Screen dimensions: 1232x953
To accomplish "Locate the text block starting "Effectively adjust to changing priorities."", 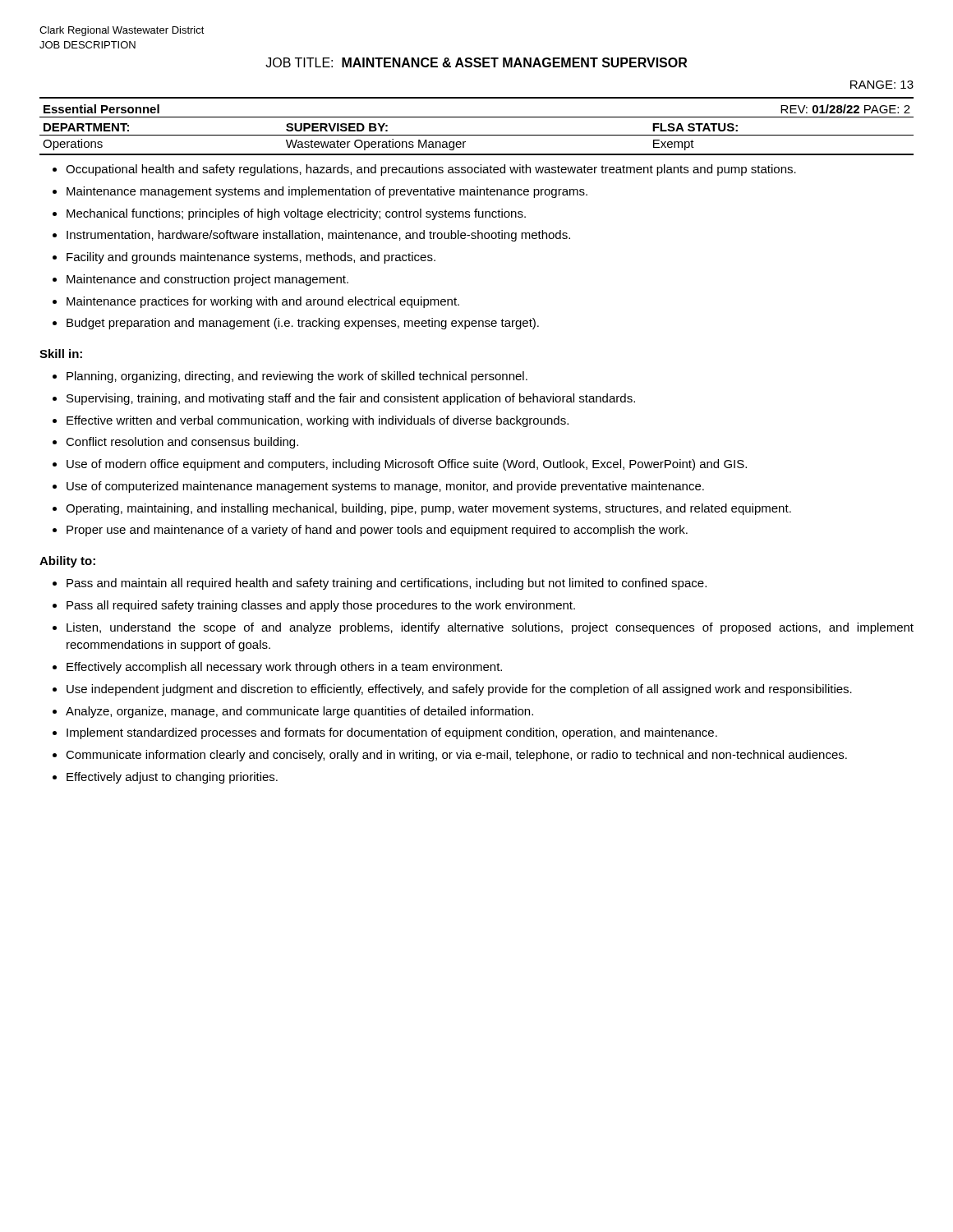I will coord(172,776).
